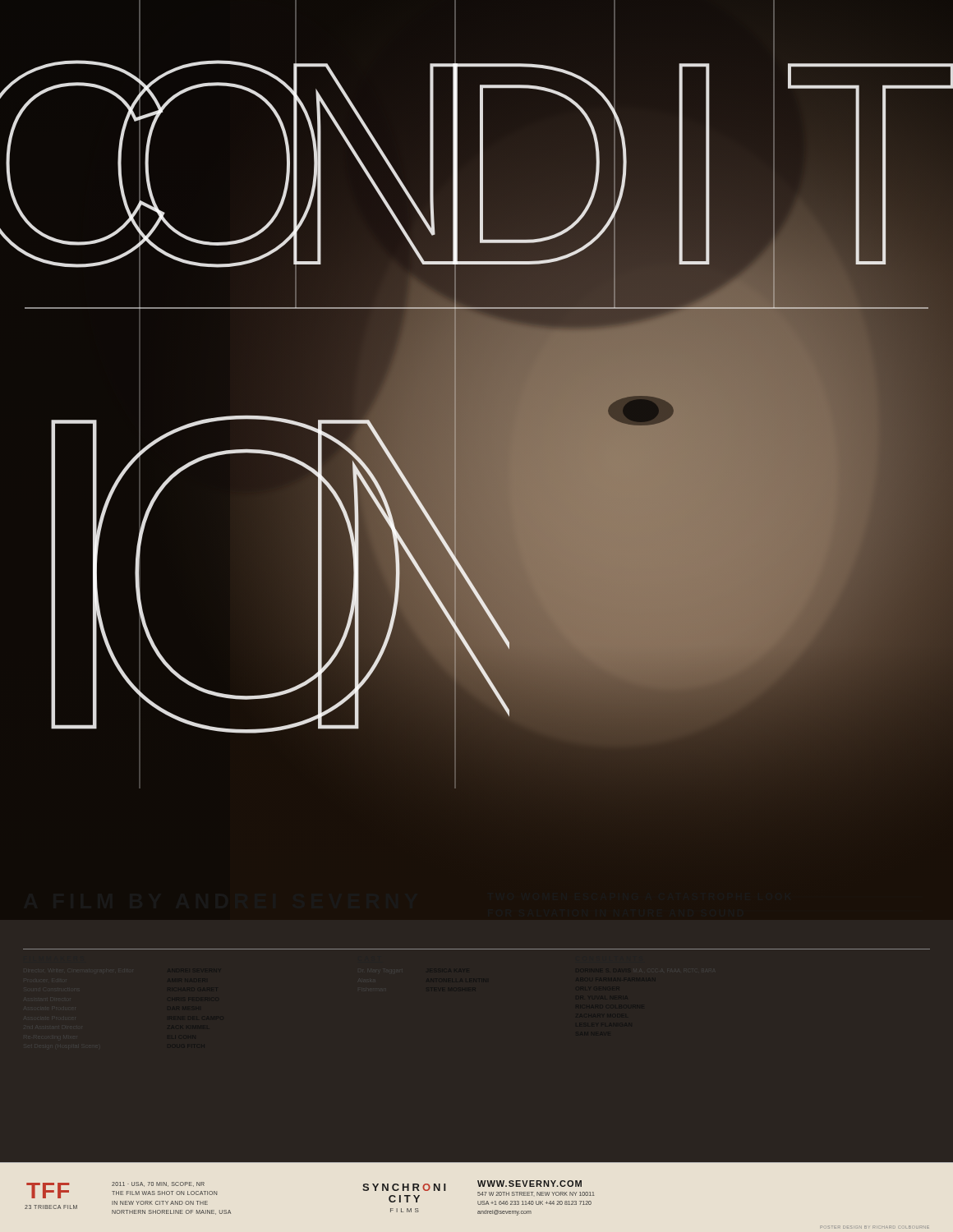
Task: Select the footnote that reads "POSTER DESIGN BY"
Action: [875, 1227]
